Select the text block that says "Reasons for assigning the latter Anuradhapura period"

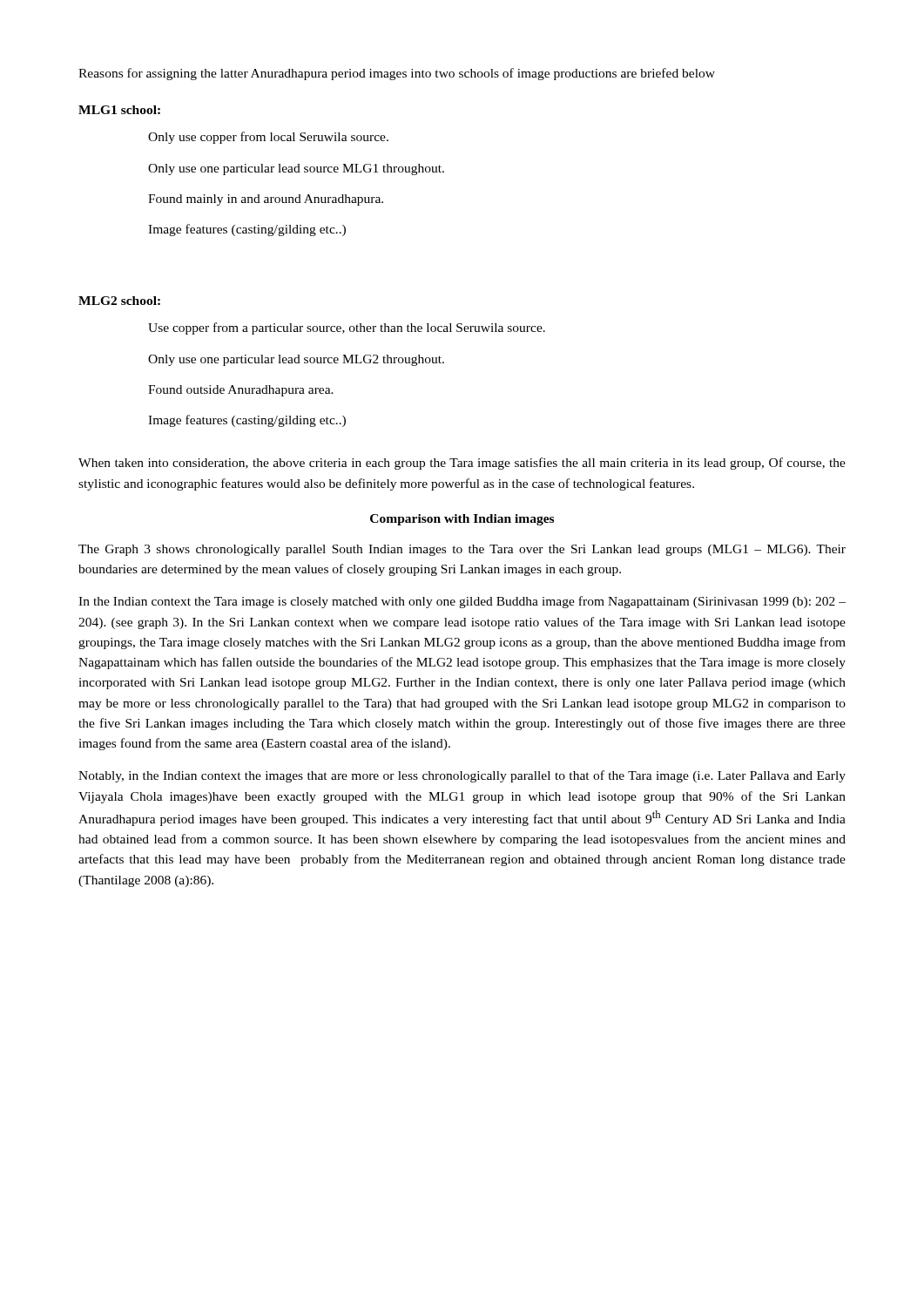pos(397,73)
